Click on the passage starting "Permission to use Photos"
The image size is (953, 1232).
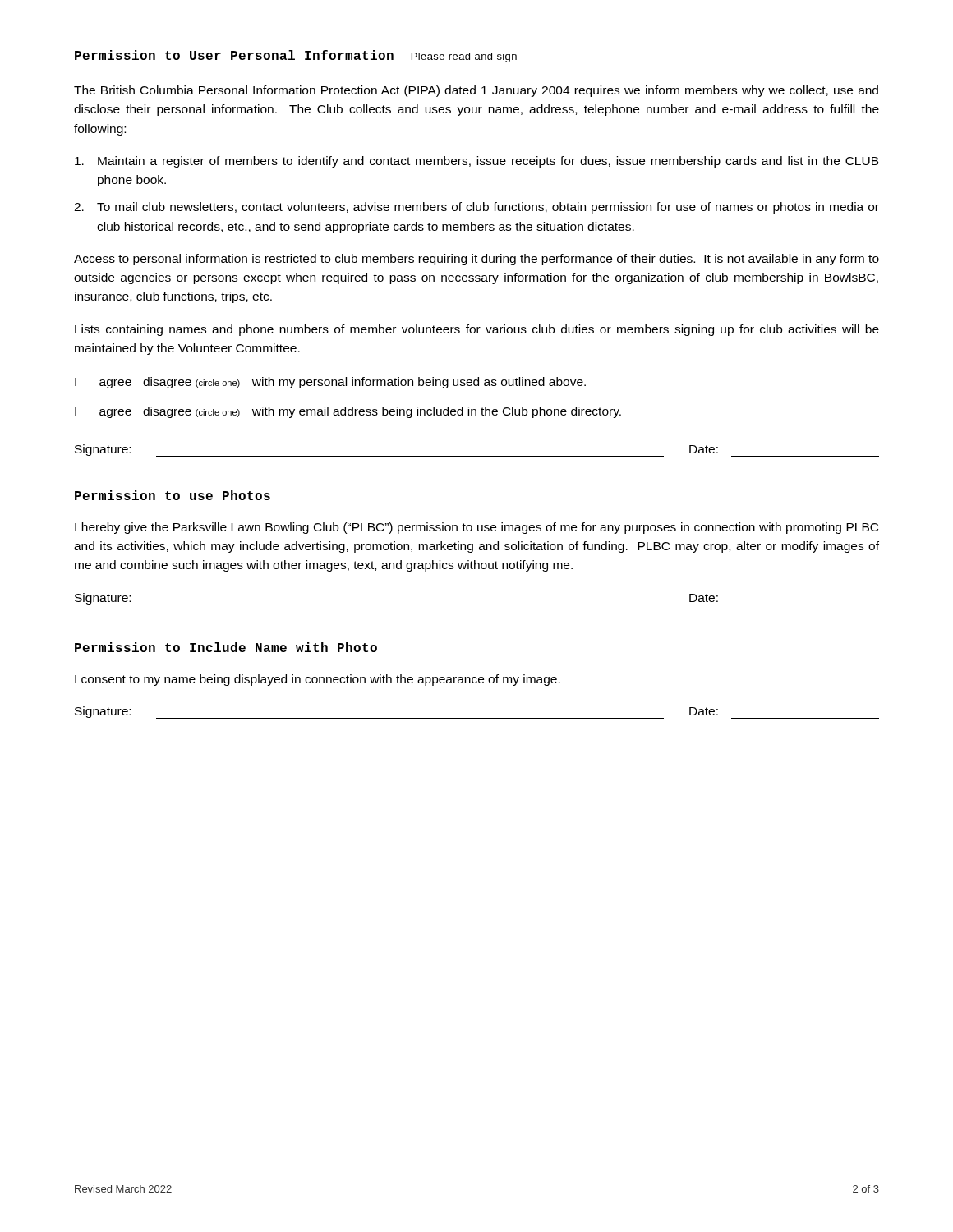point(173,497)
